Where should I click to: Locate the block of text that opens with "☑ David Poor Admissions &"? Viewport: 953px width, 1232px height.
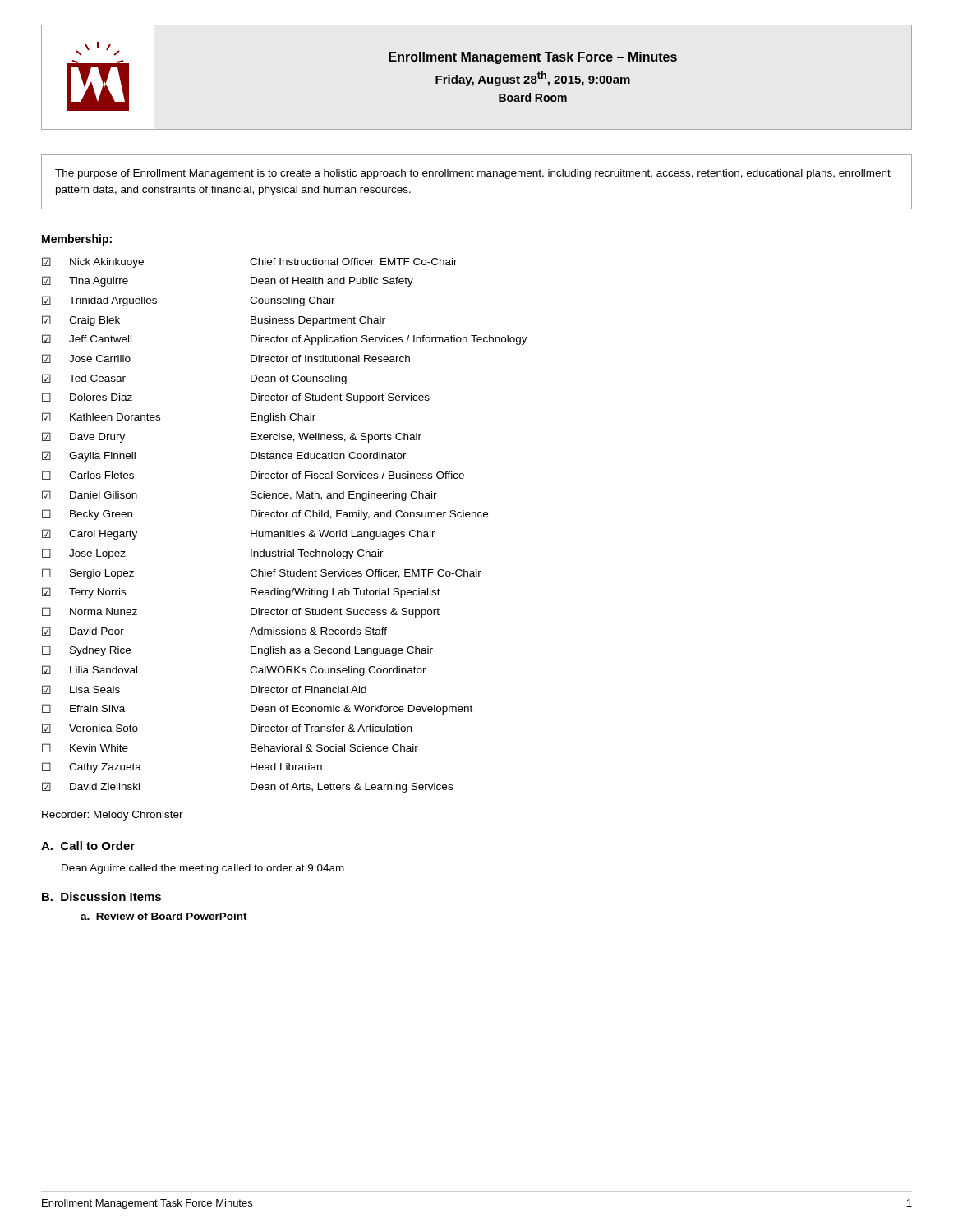click(93, 630)
